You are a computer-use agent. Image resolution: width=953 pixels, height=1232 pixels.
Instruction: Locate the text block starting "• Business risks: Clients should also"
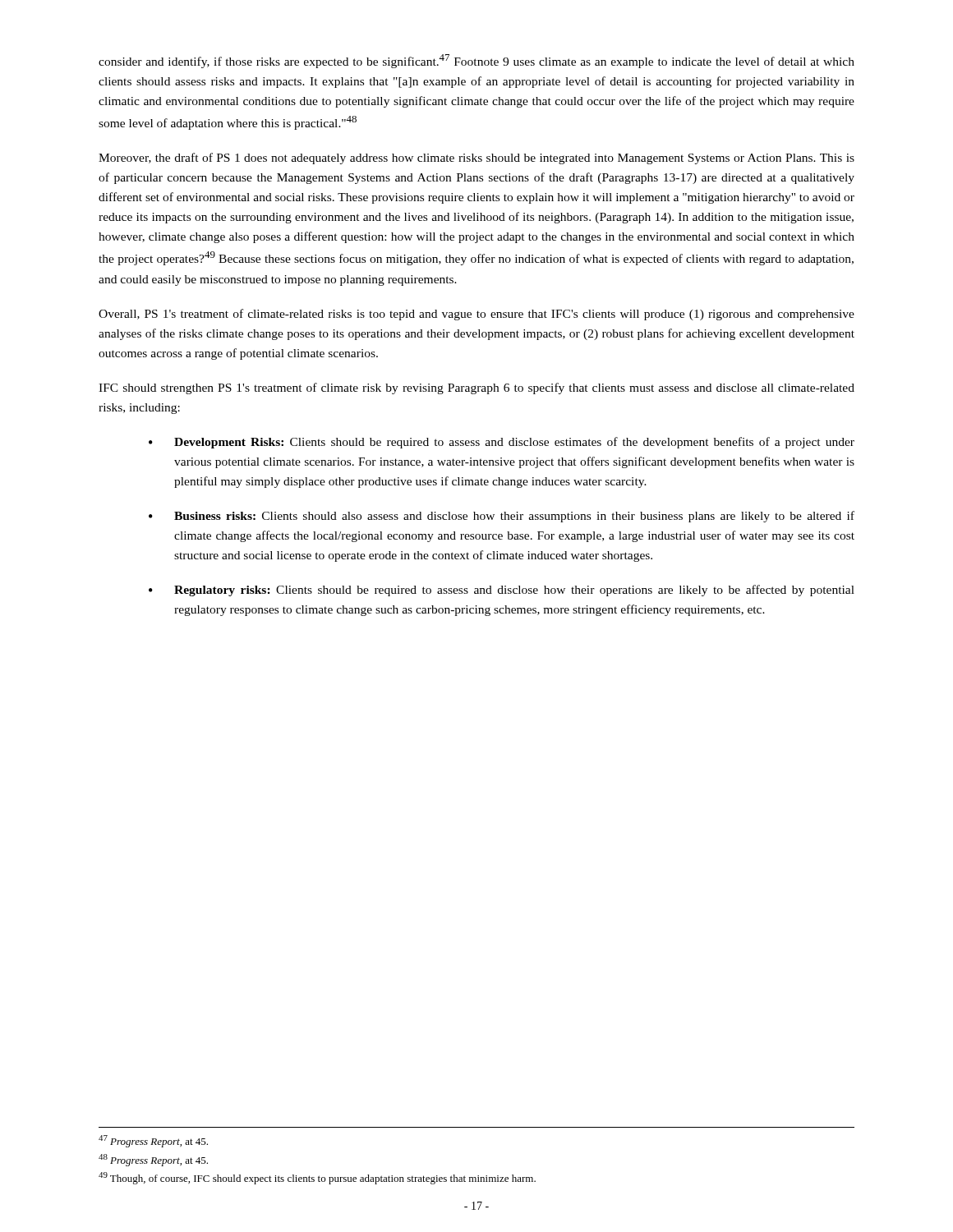point(501,535)
